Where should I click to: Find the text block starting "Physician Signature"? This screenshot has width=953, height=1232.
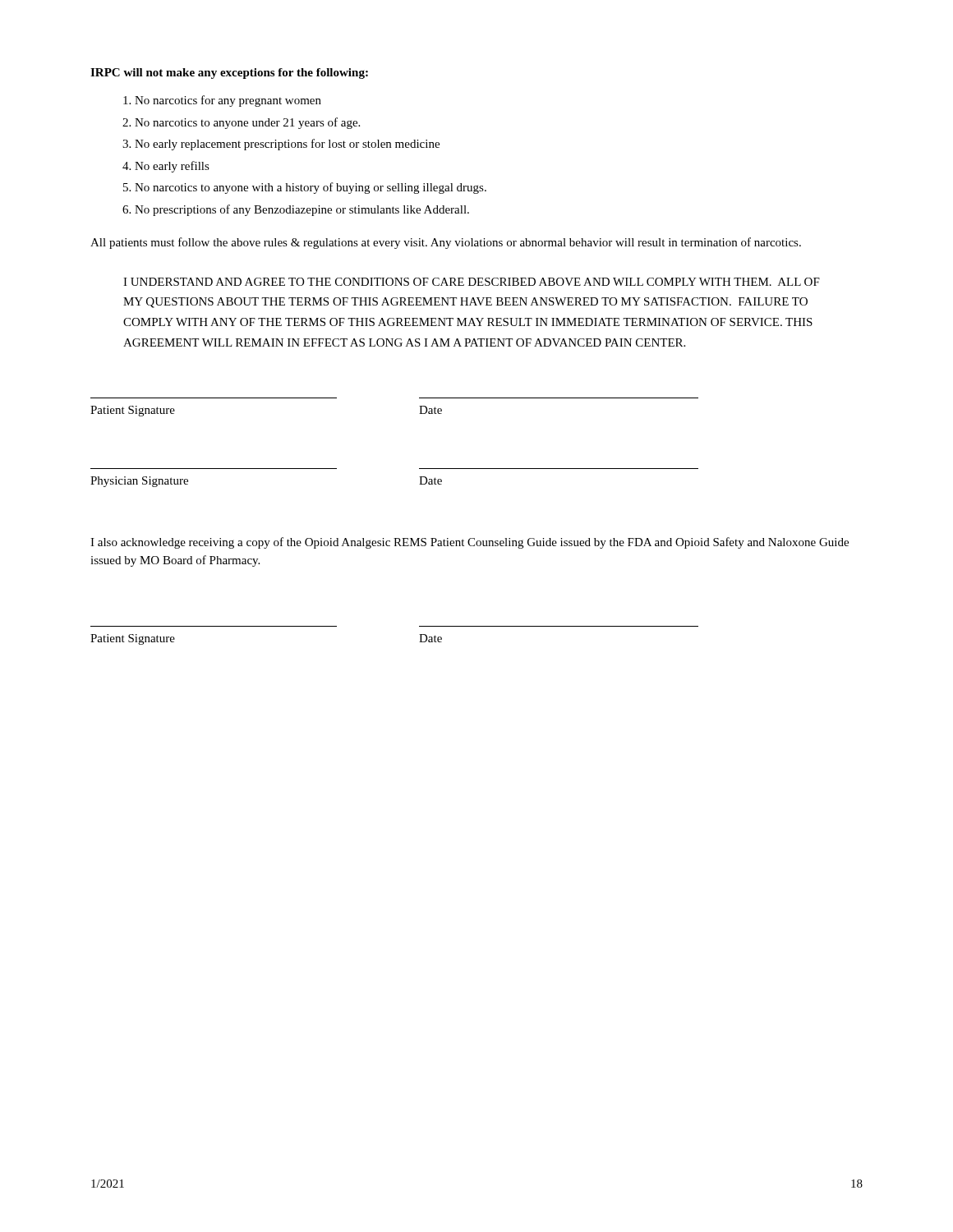[139, 480]
